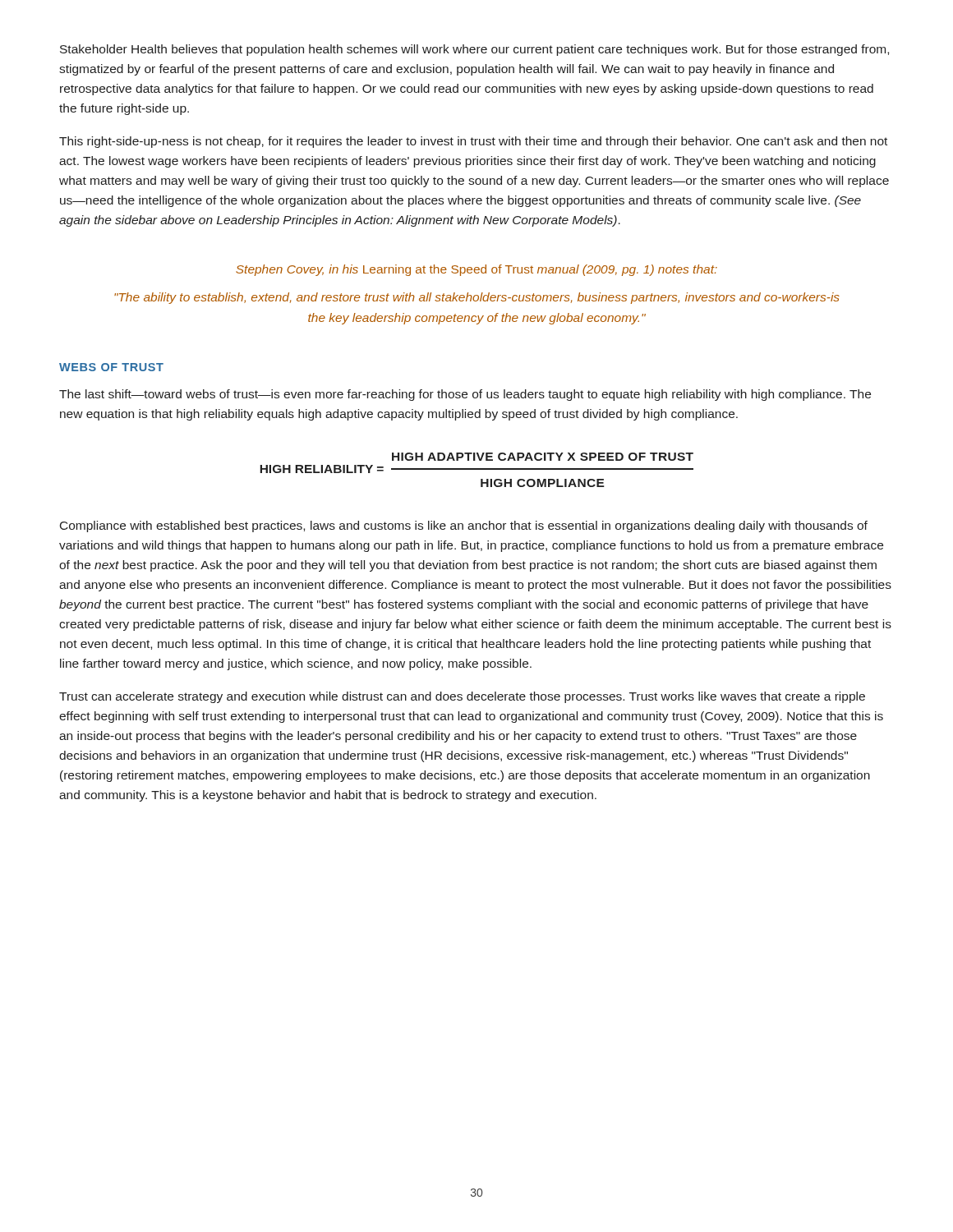Find the block on this page that starts "Compliance with established best practices, laws"
Viewport: 953px width, 1232px height.
point(475,595)
